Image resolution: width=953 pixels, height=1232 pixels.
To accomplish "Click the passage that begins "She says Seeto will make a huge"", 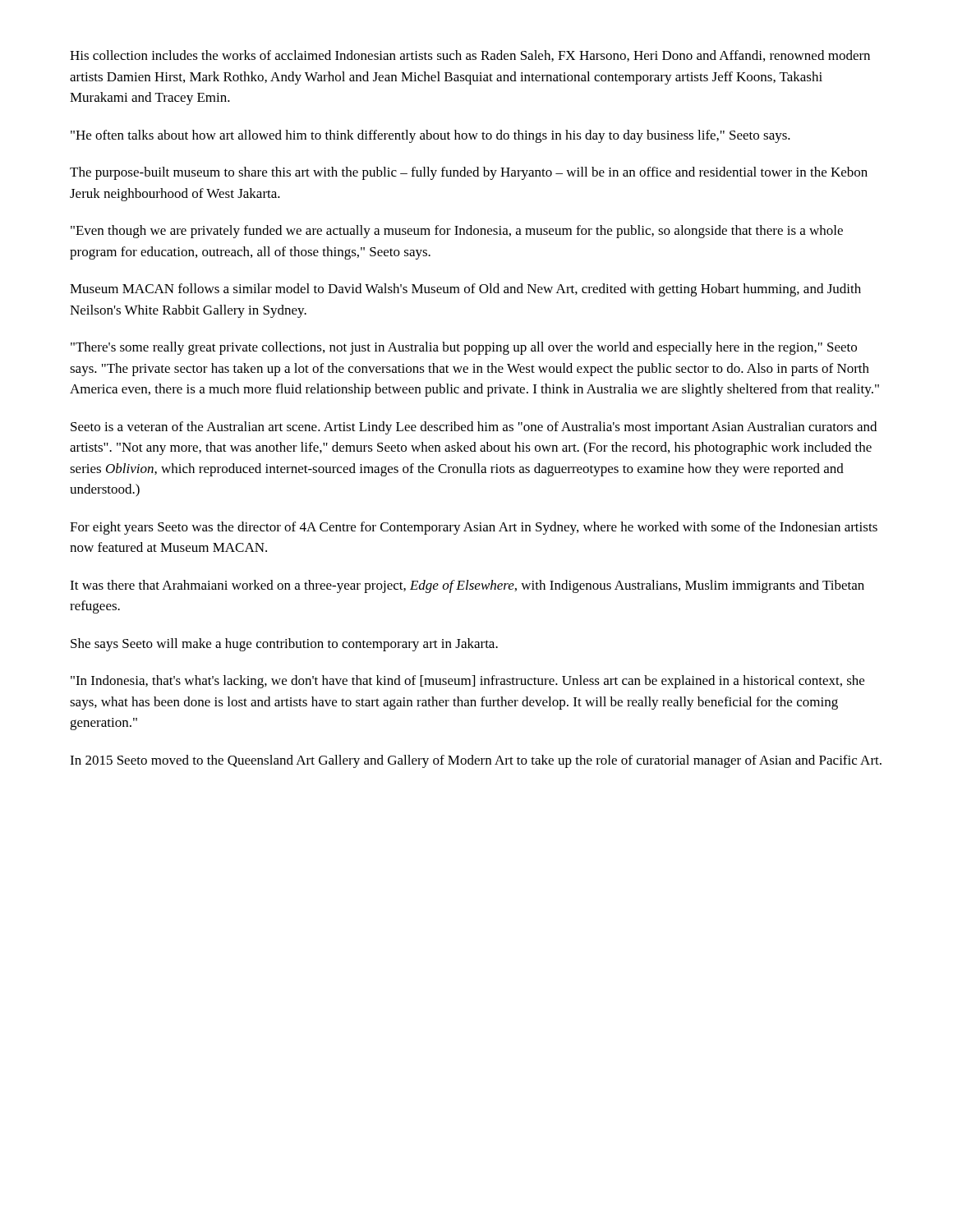I will pos(284,643).
